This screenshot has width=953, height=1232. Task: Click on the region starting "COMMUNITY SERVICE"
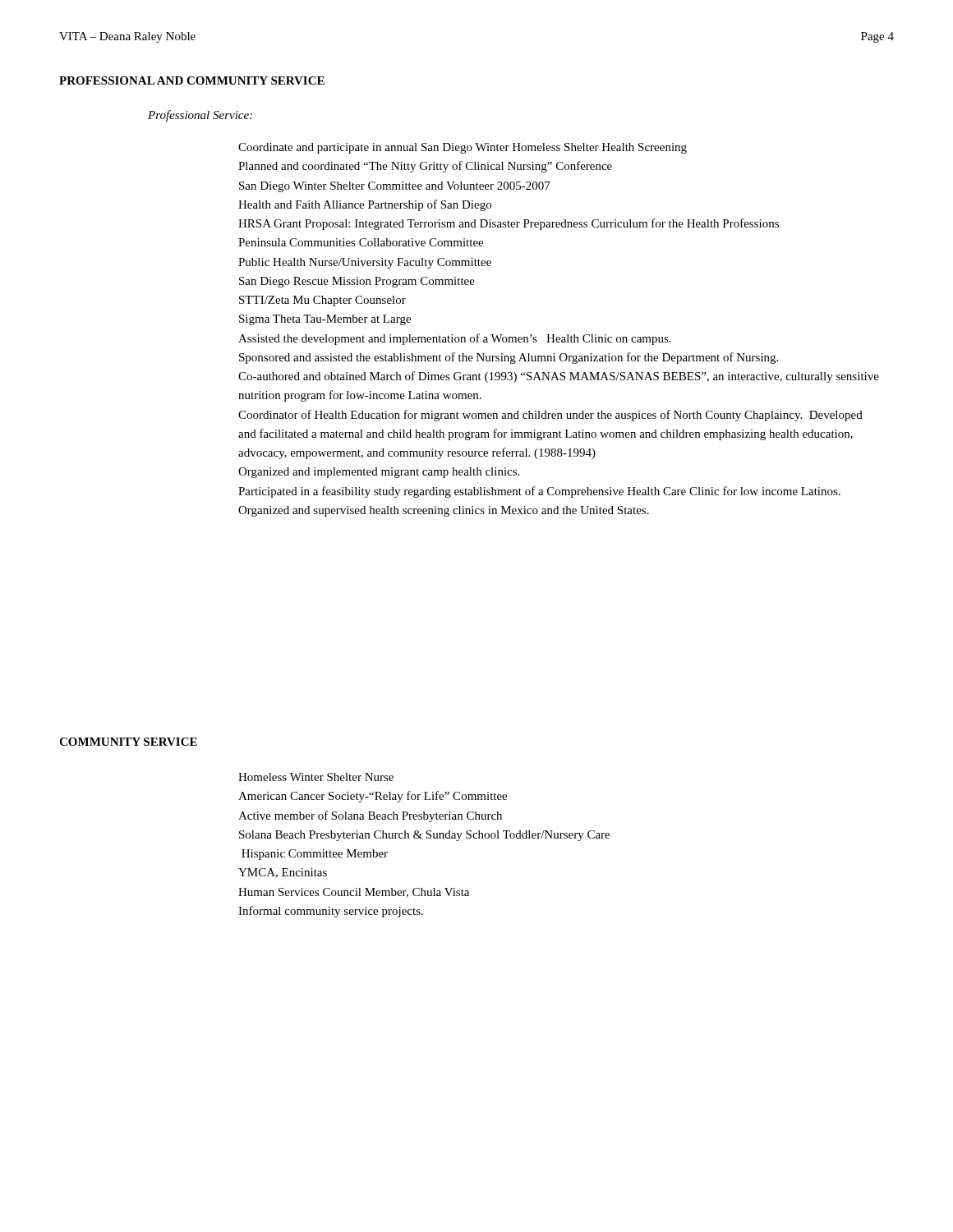(x=128, y=742)
